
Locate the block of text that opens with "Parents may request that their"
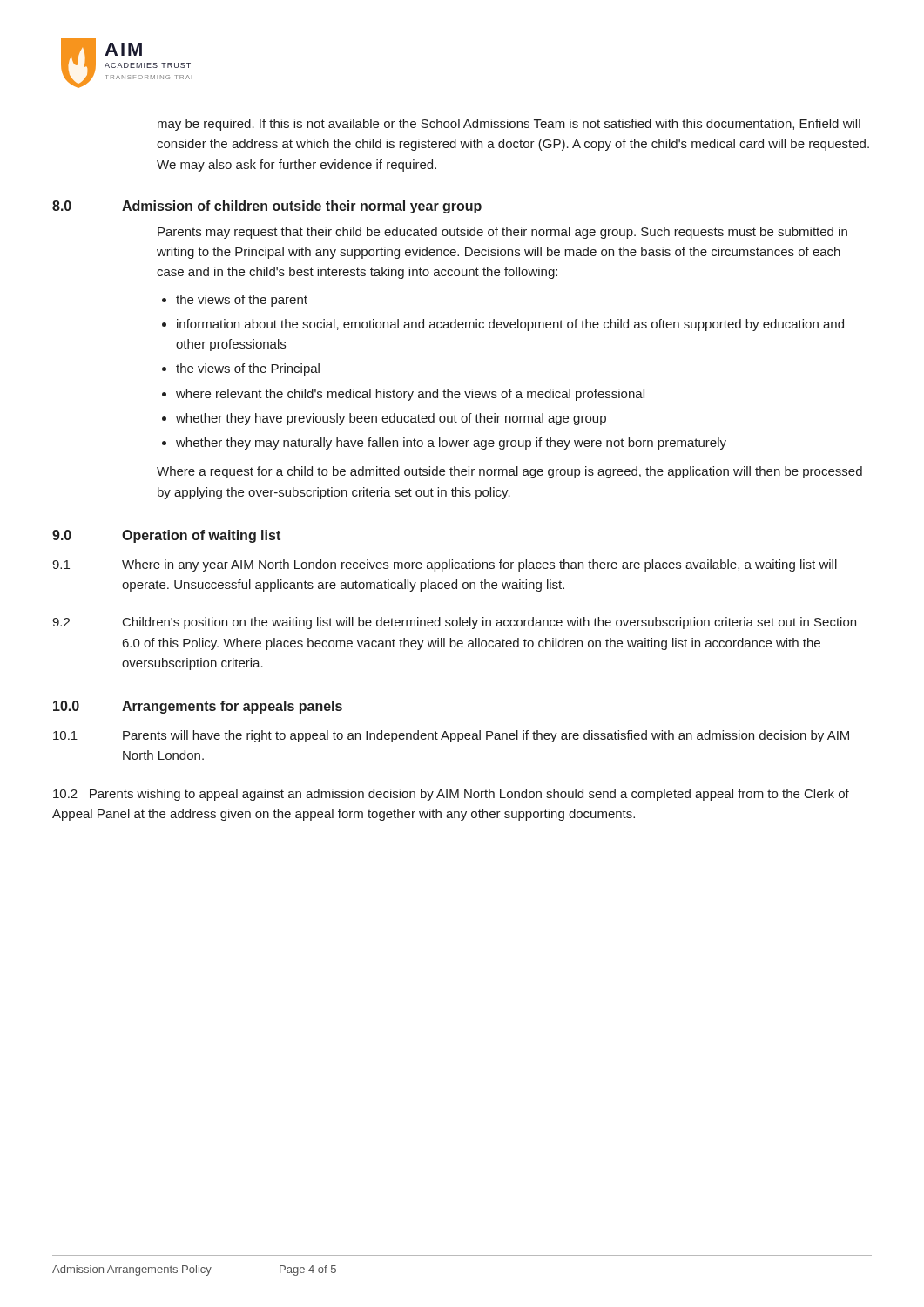tap(502, 251)
